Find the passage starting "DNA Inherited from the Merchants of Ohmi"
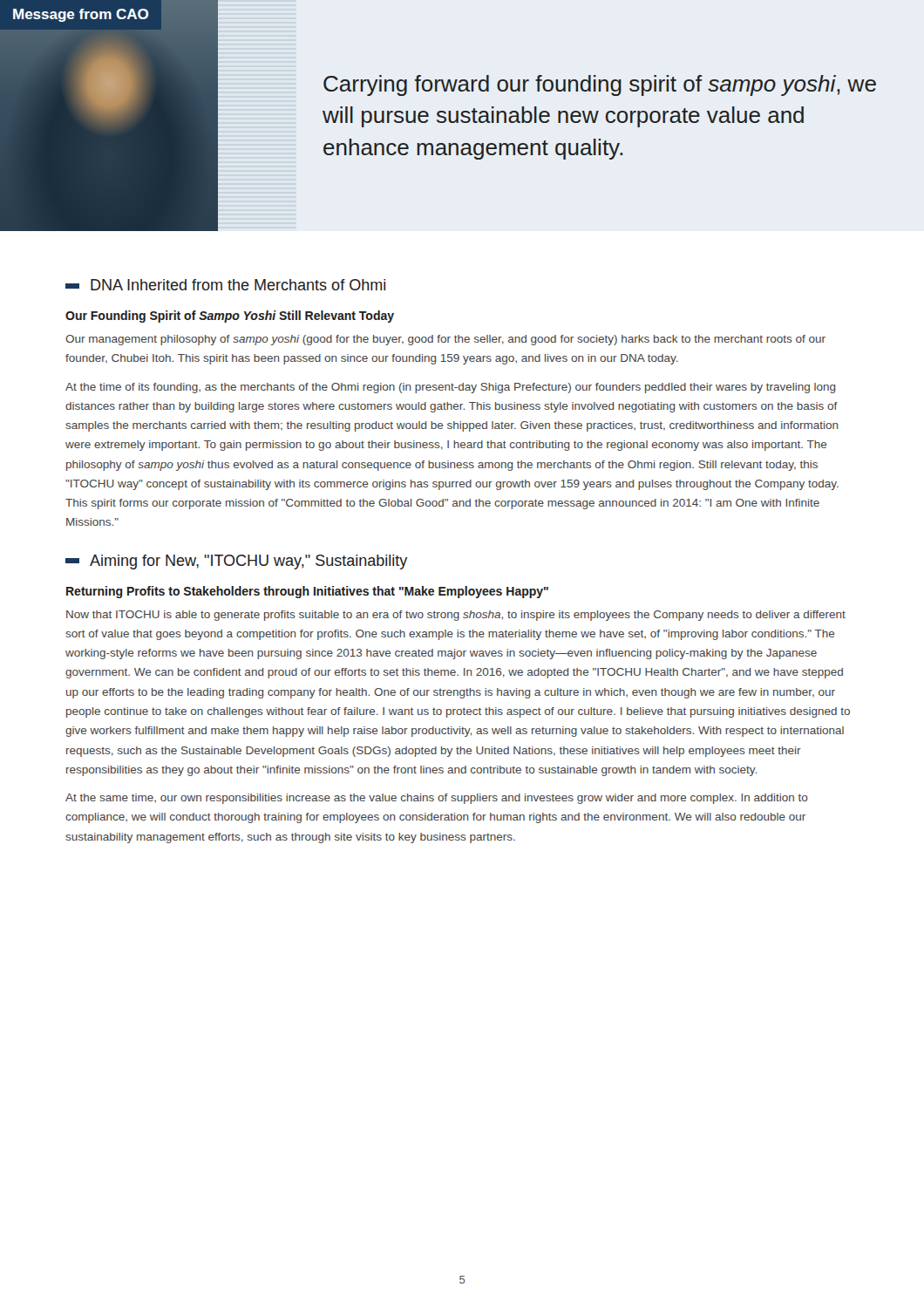 [x=226, y=286]
